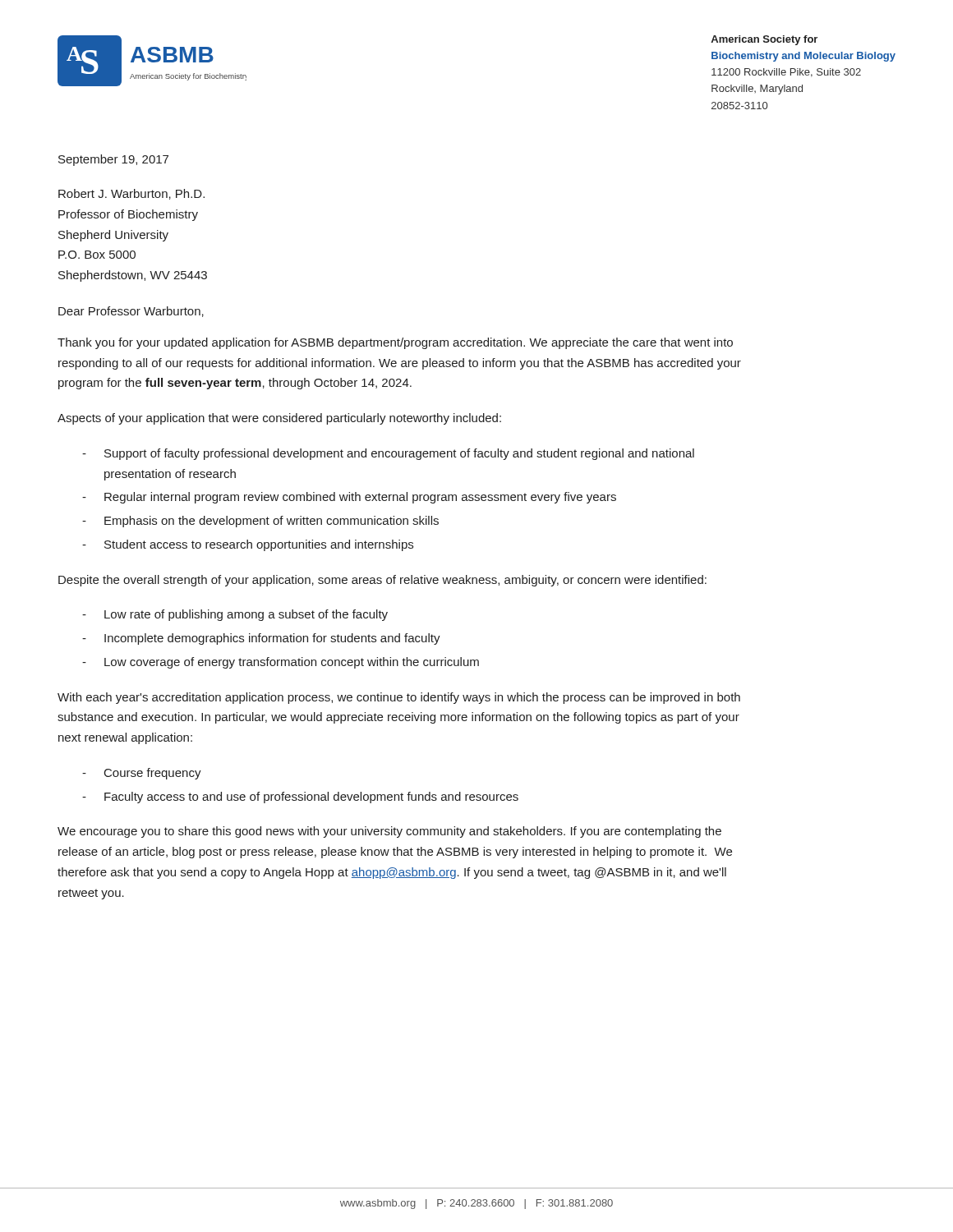
Task: Locate the list item that reads "- Student access"
Action: [x=248, y=545]
